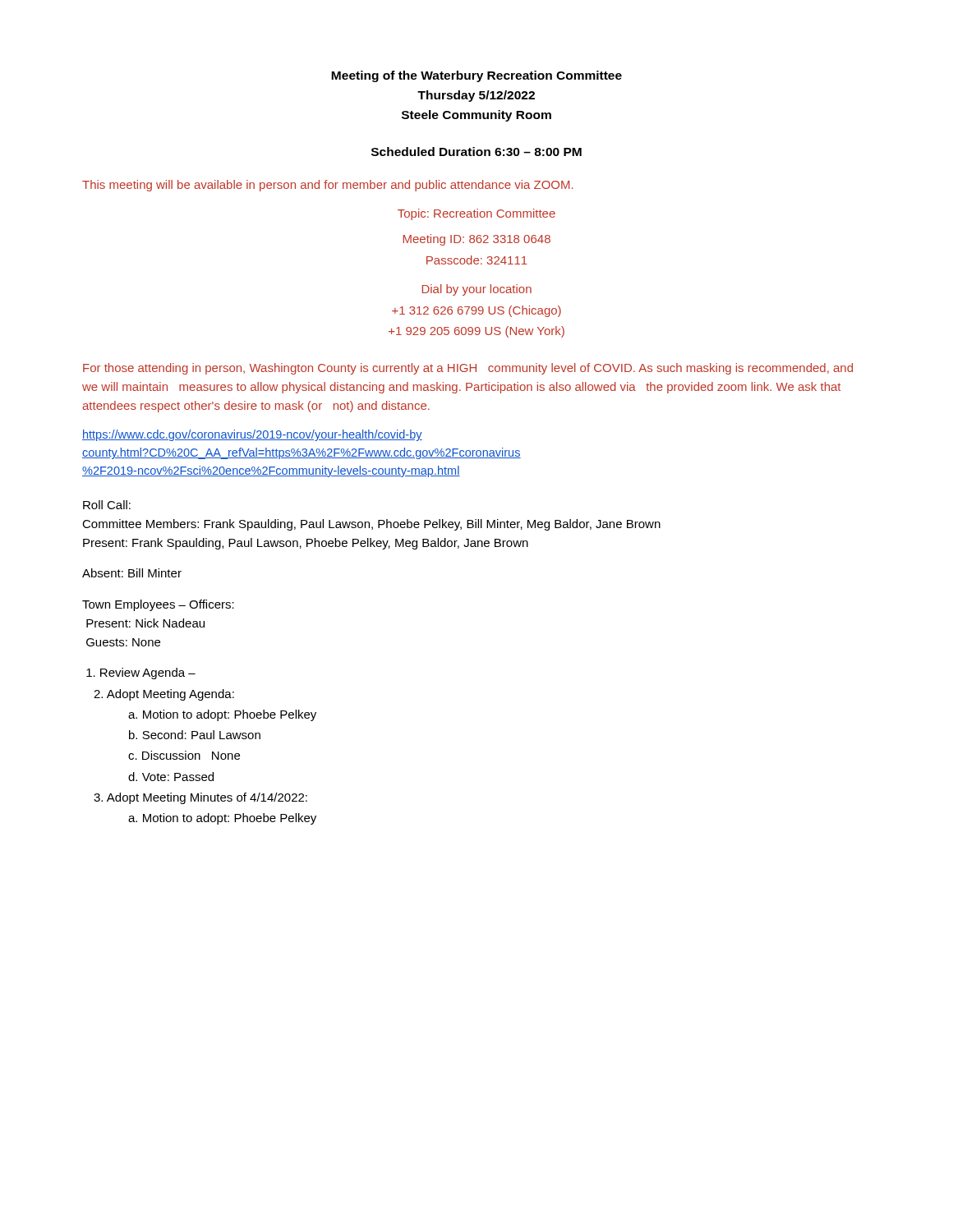Find the text block that says "Dial by your"

pos(476,310)
